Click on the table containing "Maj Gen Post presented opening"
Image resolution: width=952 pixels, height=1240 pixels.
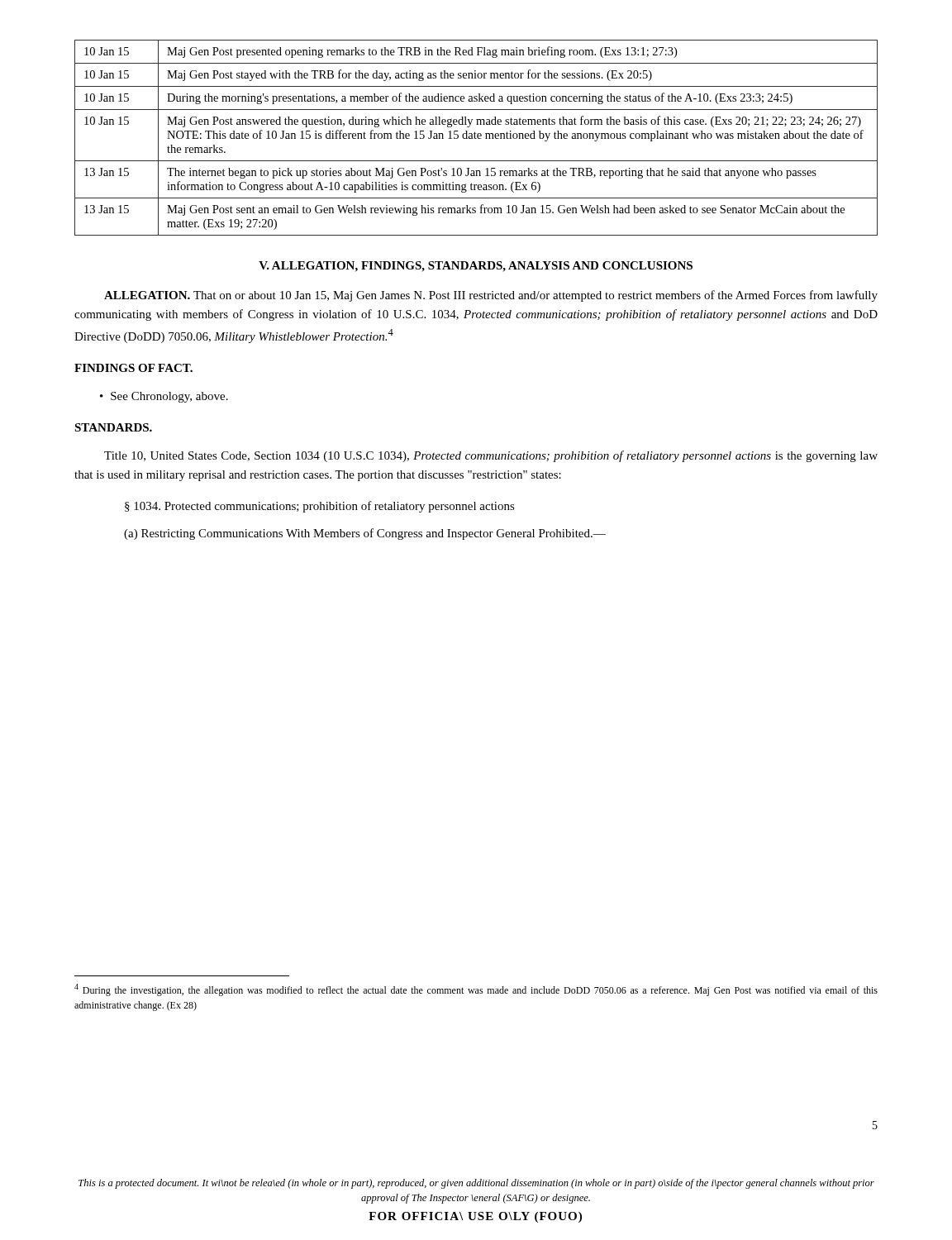click(x=476, y=138)
